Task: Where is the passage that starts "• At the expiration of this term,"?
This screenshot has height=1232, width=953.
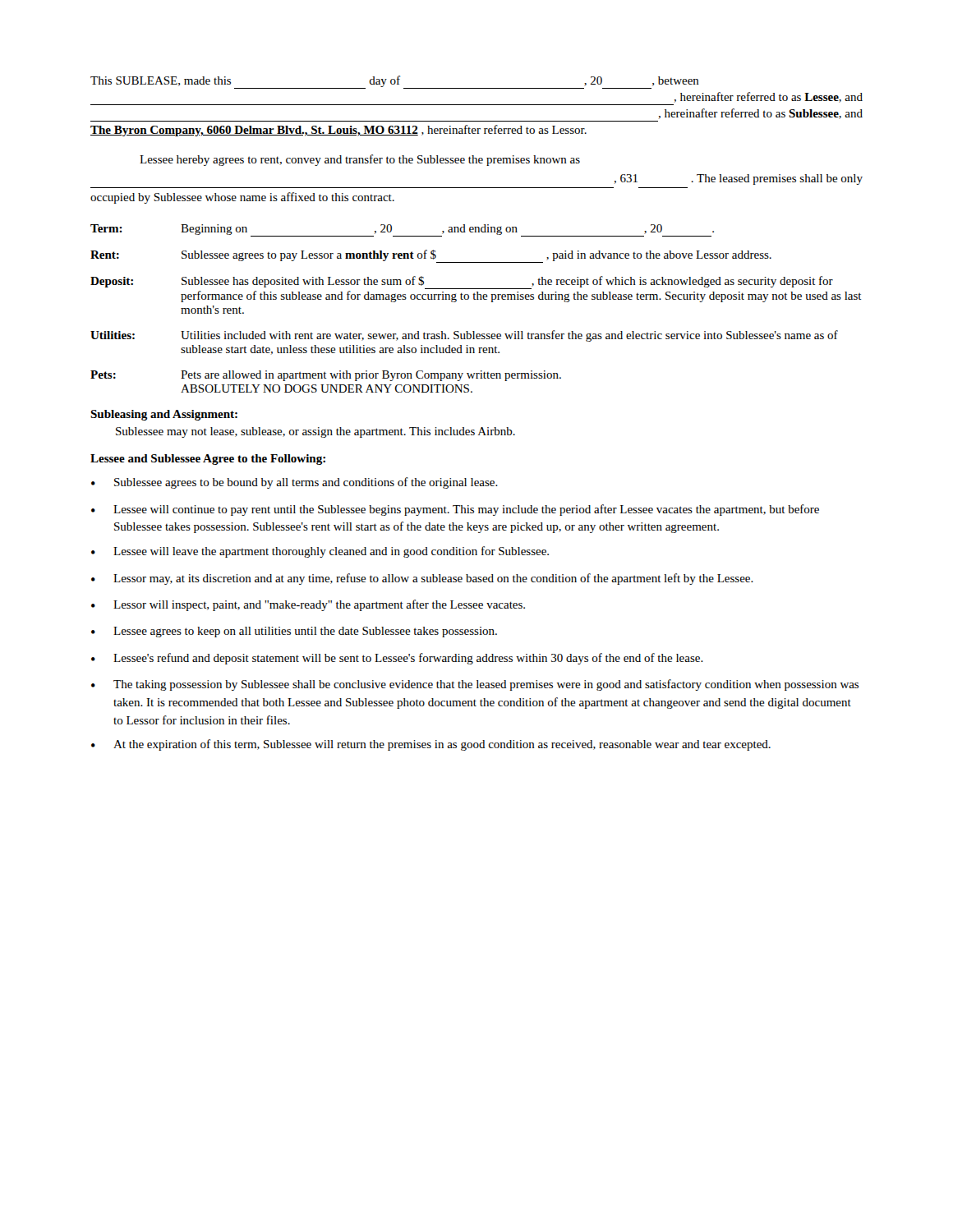Action: (476, 746)
